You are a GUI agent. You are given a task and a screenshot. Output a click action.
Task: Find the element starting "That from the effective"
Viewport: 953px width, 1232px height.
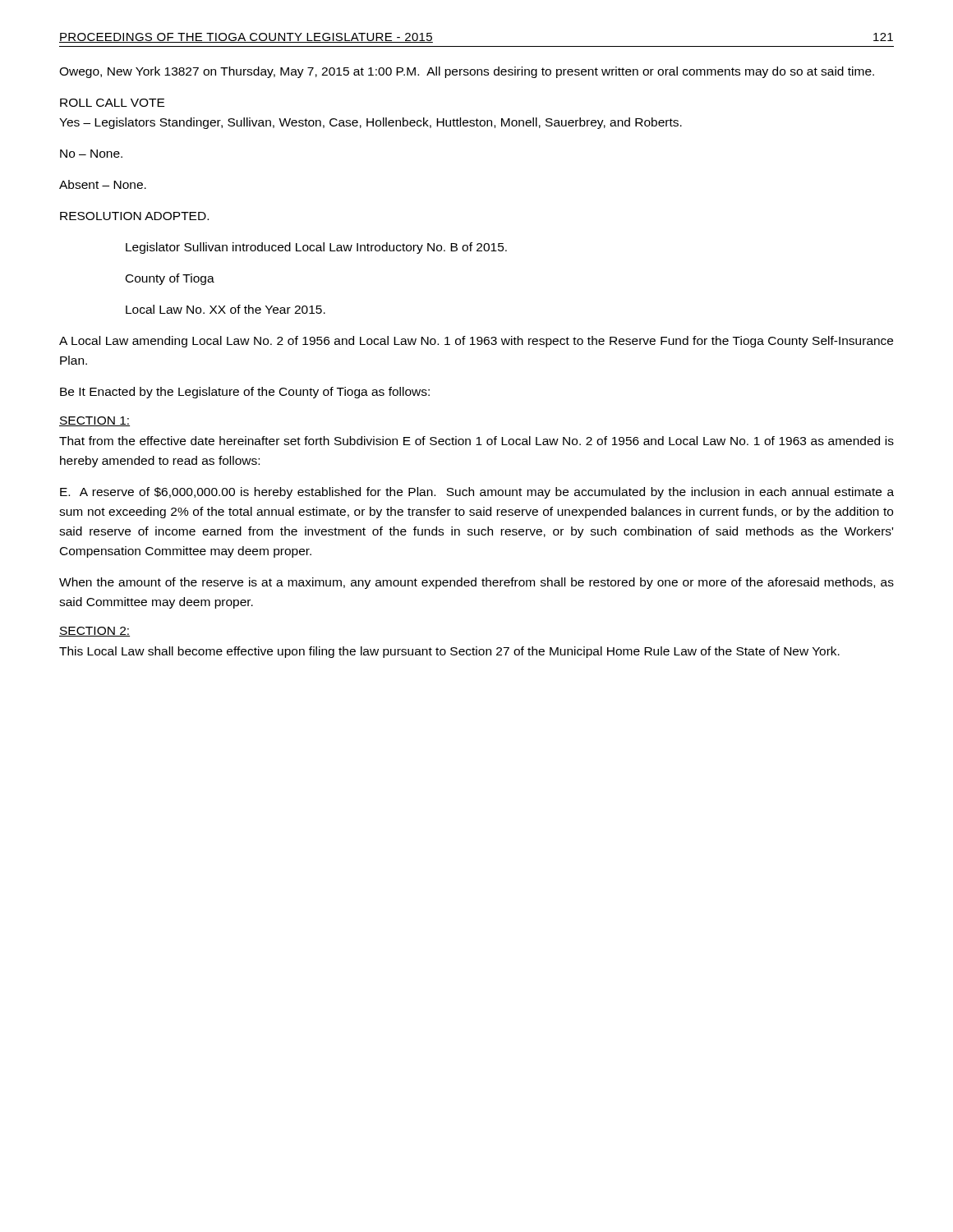pos(476,451)
